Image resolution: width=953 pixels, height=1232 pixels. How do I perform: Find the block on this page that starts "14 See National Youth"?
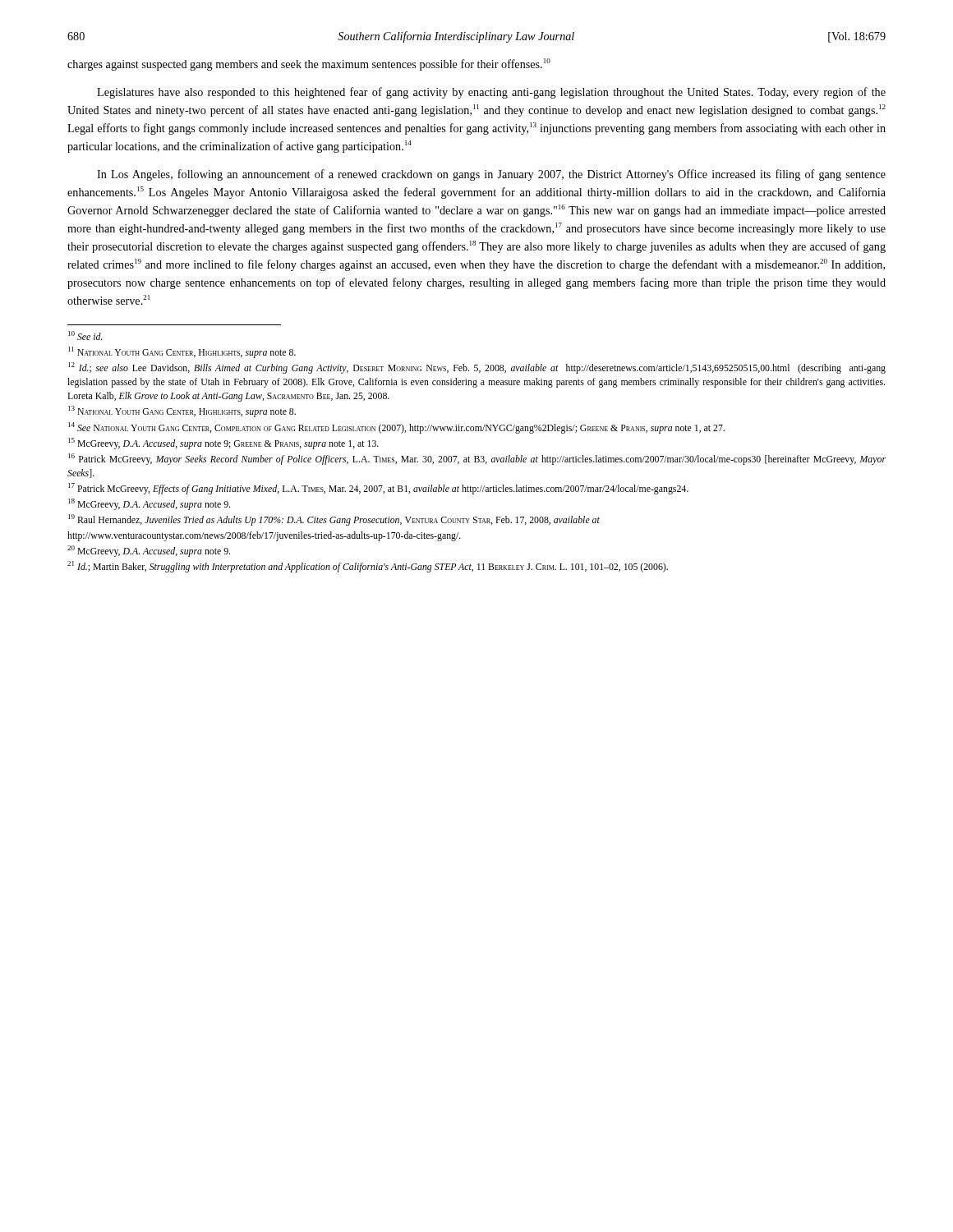tap(476, 428)
